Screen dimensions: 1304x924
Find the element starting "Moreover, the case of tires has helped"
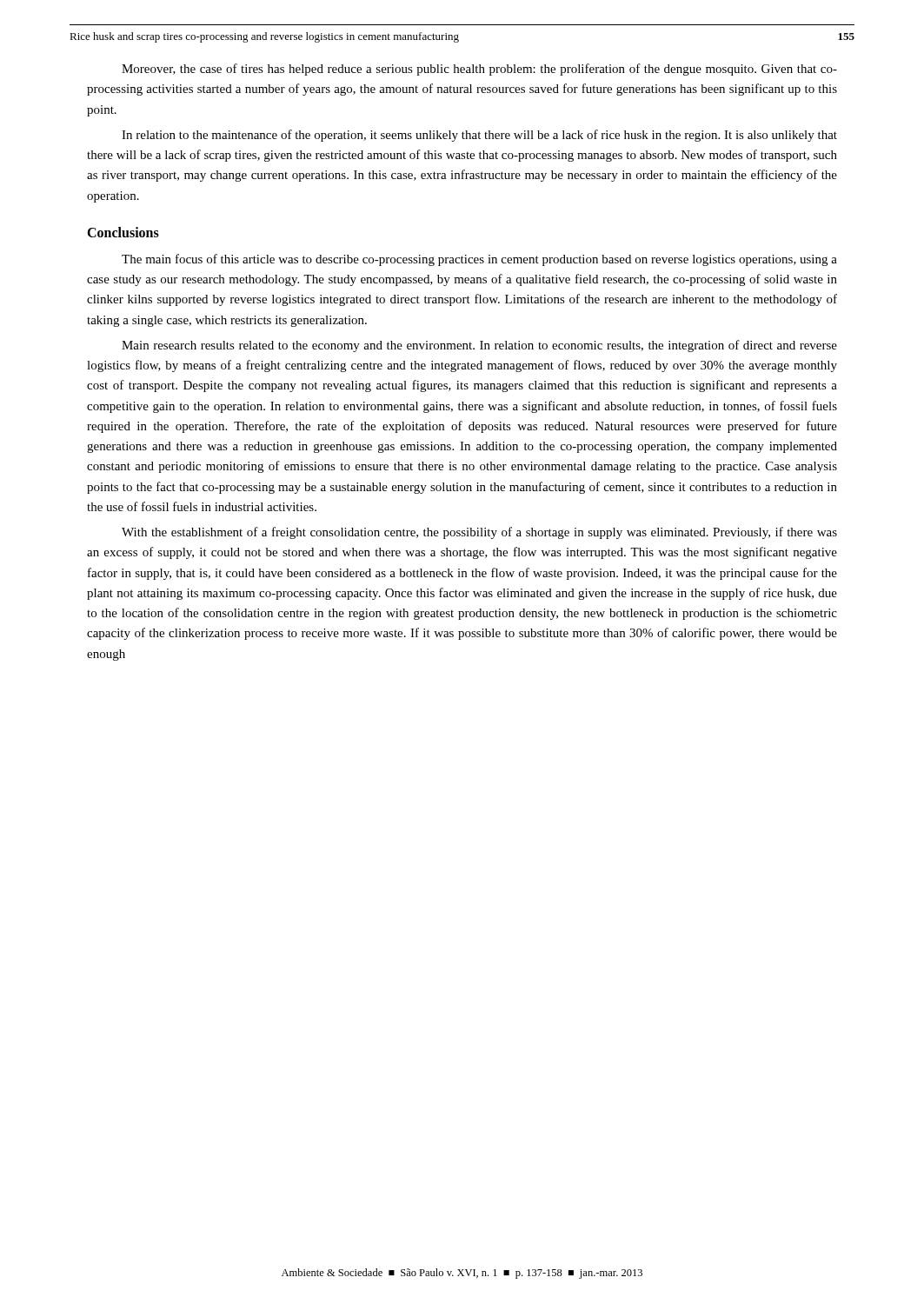pyautogui.click(x=462, y=132)
